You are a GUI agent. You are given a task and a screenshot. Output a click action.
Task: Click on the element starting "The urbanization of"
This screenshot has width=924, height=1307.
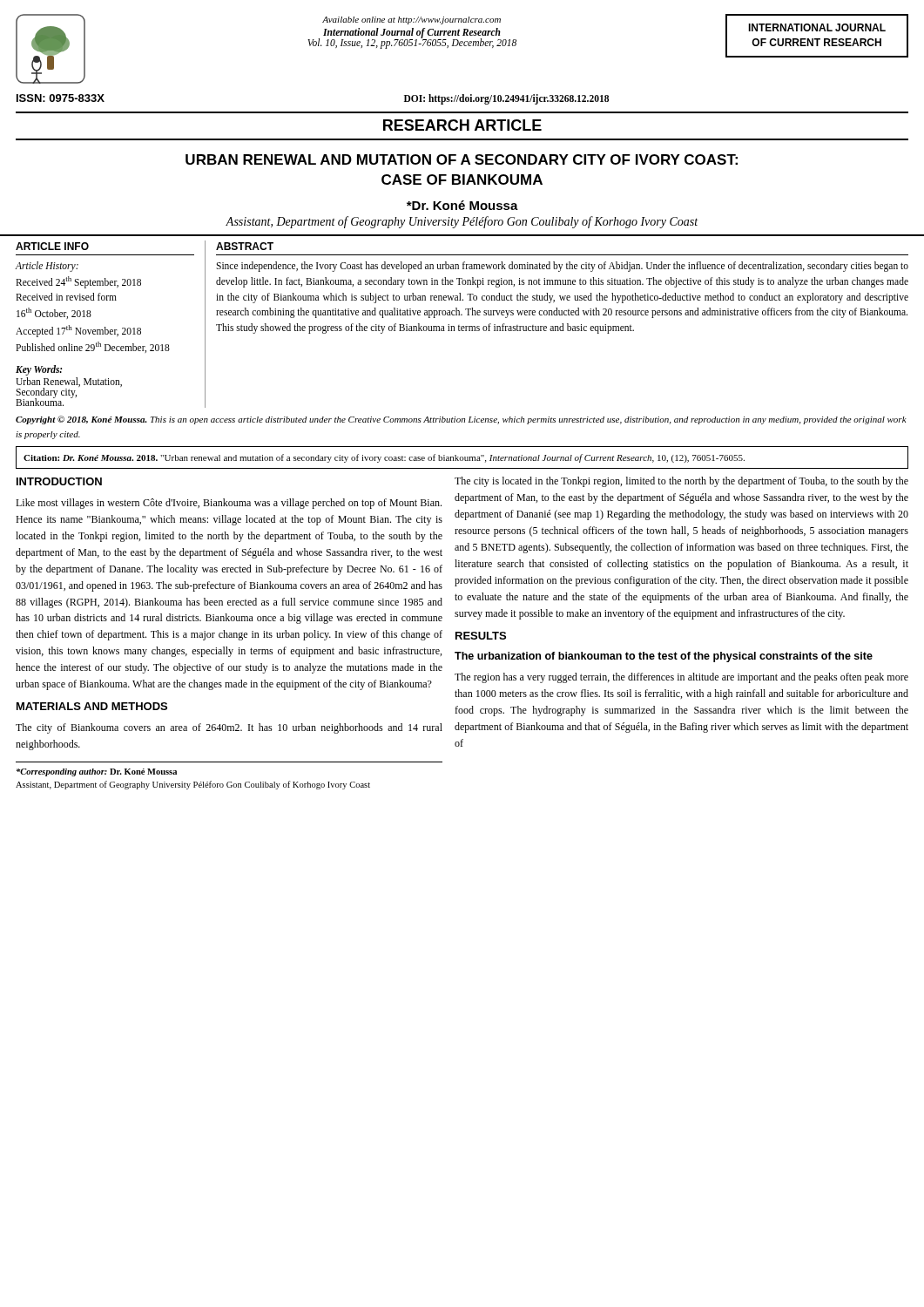[664, 656]
